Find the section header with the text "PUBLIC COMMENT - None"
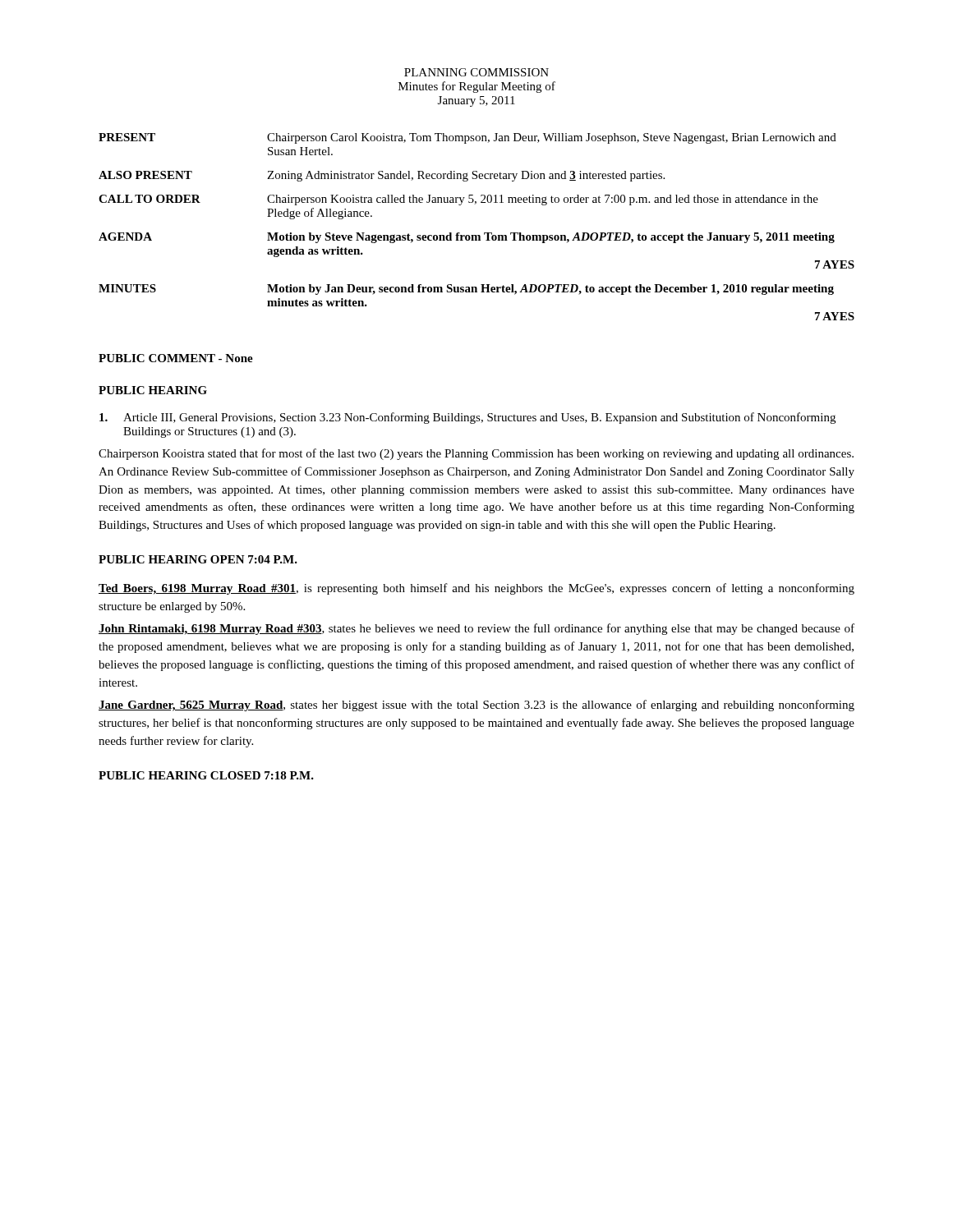The image size is (953, 1232). tap(176, 358)
